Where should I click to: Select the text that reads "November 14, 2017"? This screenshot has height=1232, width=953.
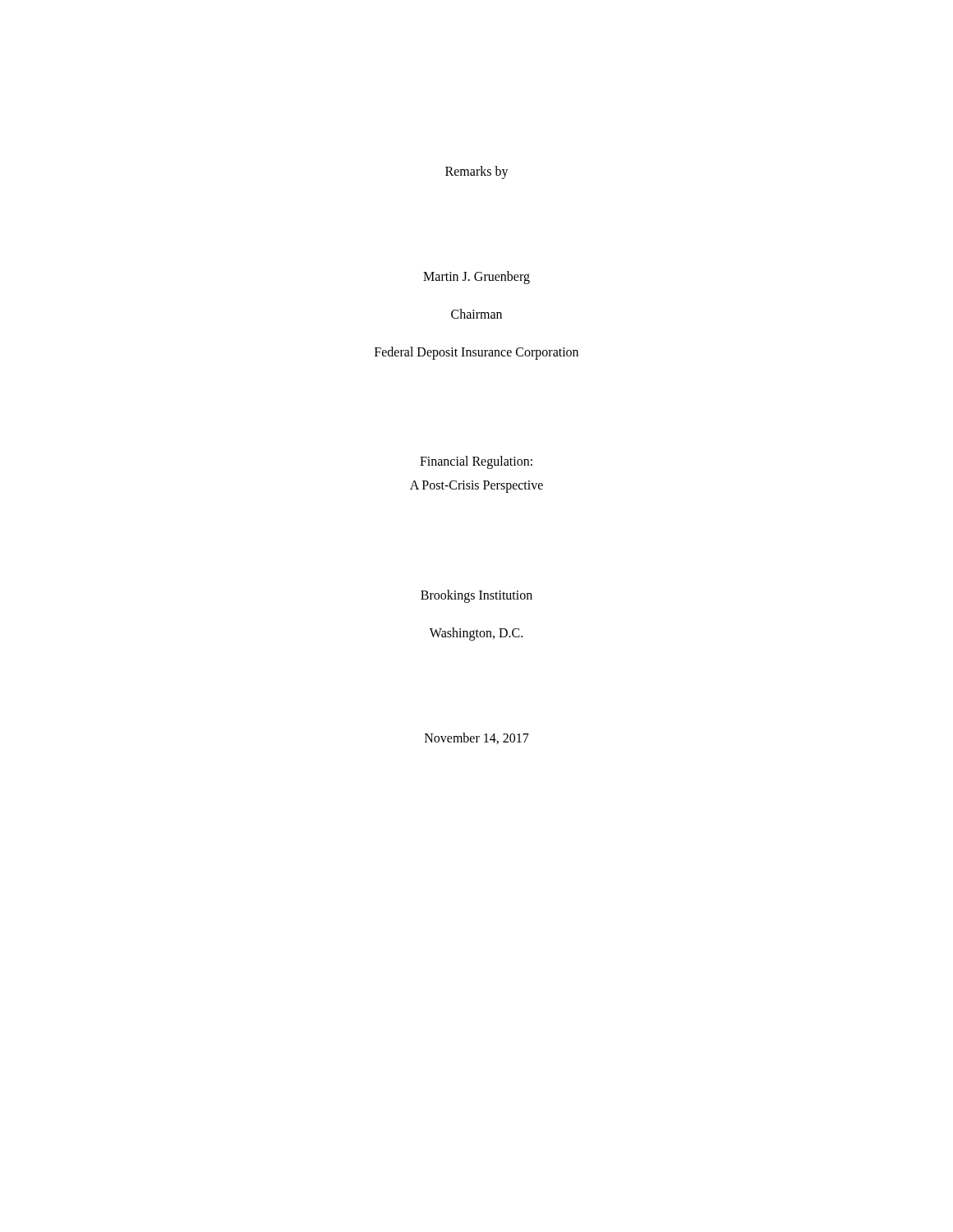[x=476, y=738]
